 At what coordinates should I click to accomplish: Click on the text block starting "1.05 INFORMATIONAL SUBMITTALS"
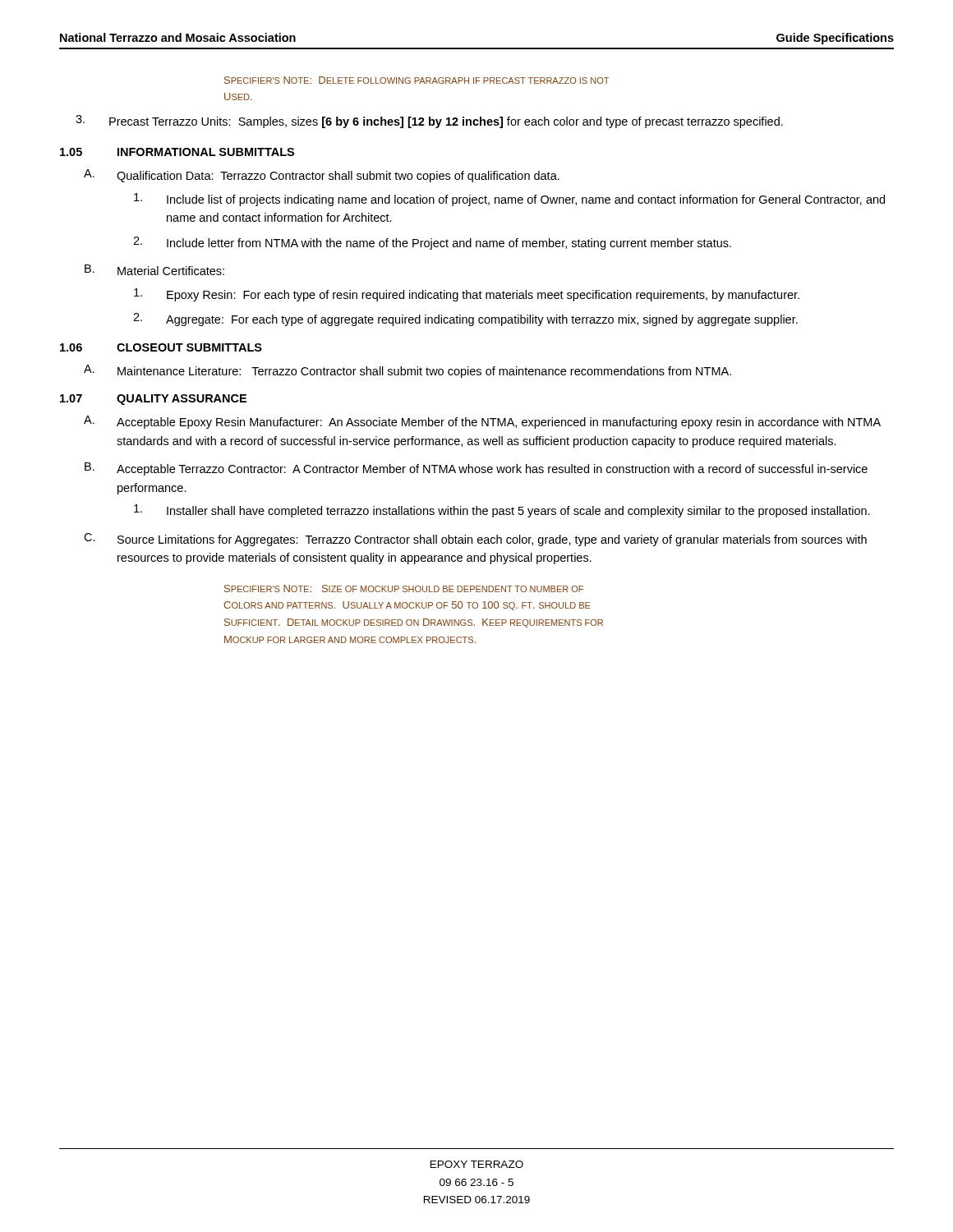pos(177,152)
